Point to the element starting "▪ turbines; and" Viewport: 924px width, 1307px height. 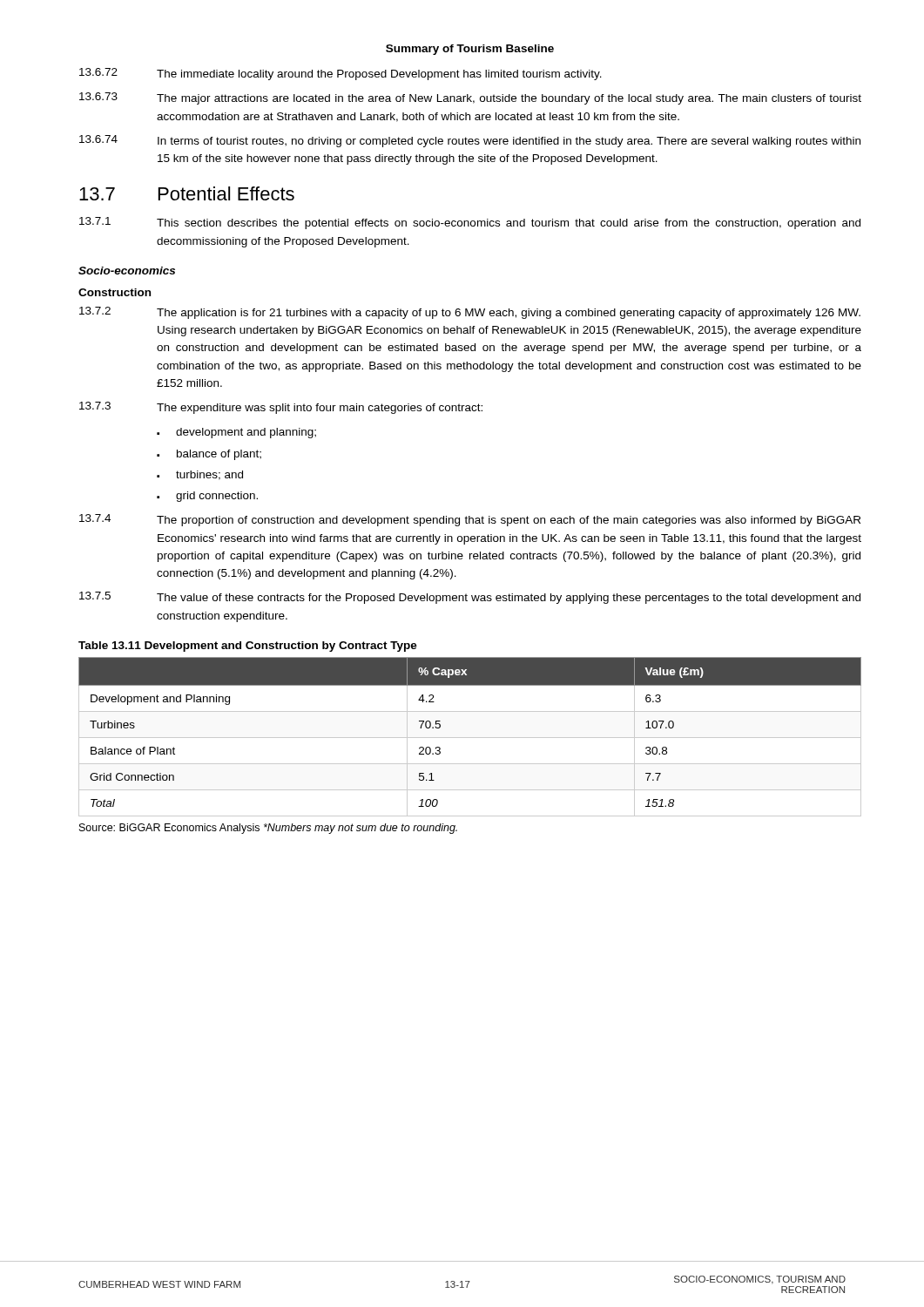tap(200, 475)
